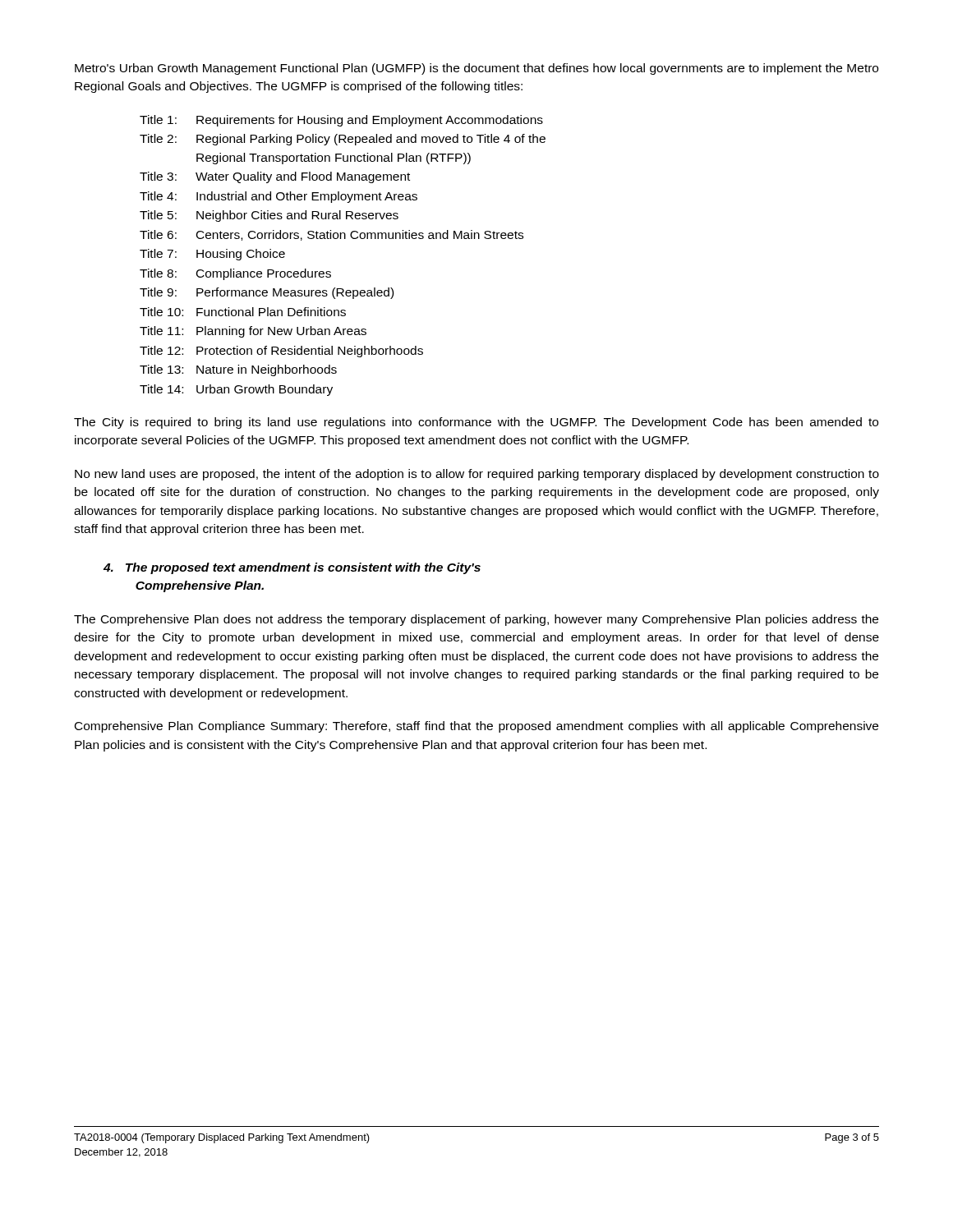The width and height of the screenshot is (953, 1232).
Task: Find the list item that says "Title 5: Neighbor"
Action: coord(269,216)
